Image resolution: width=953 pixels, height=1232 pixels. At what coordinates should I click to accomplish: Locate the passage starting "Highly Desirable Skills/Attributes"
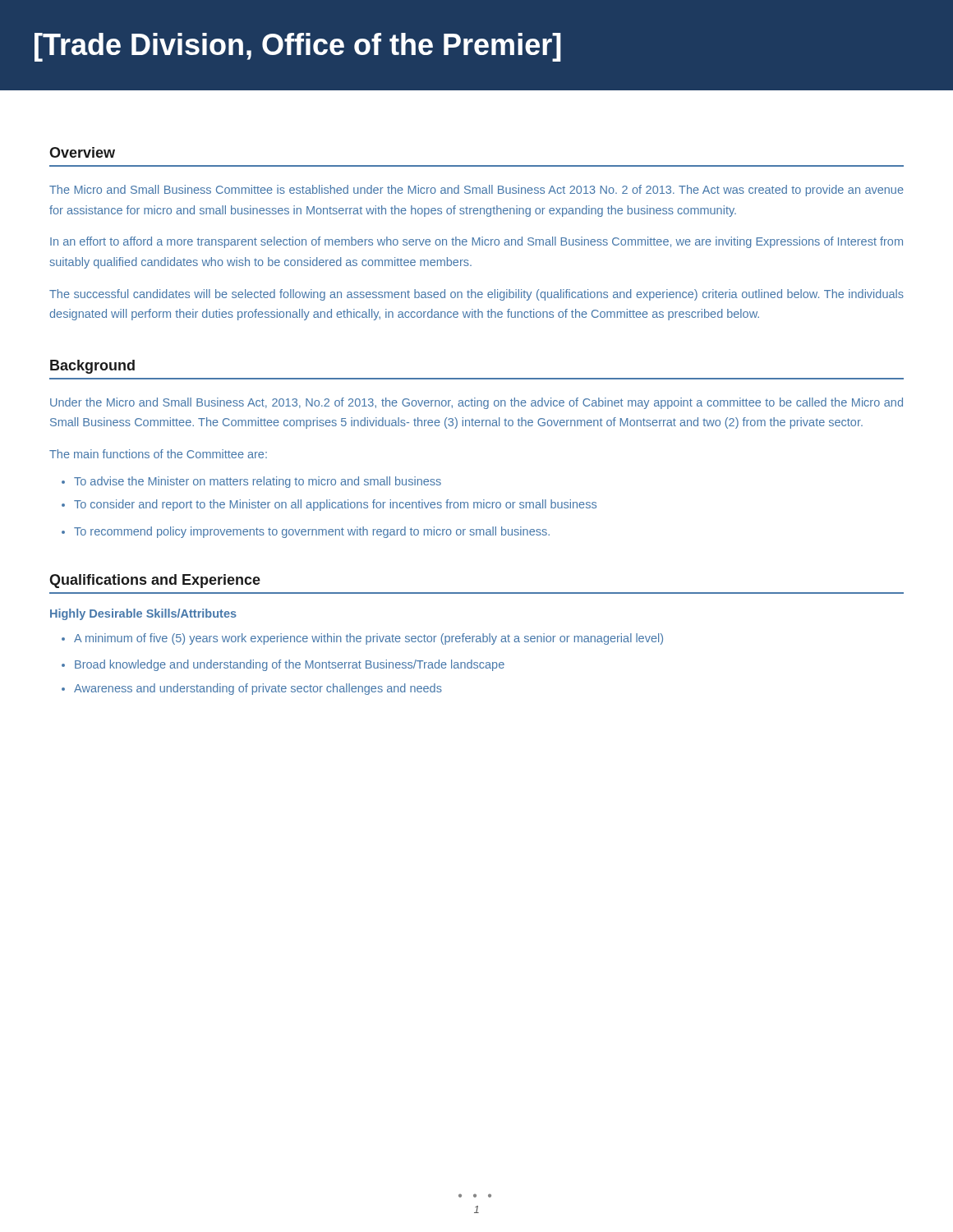[x=143, y=613]
